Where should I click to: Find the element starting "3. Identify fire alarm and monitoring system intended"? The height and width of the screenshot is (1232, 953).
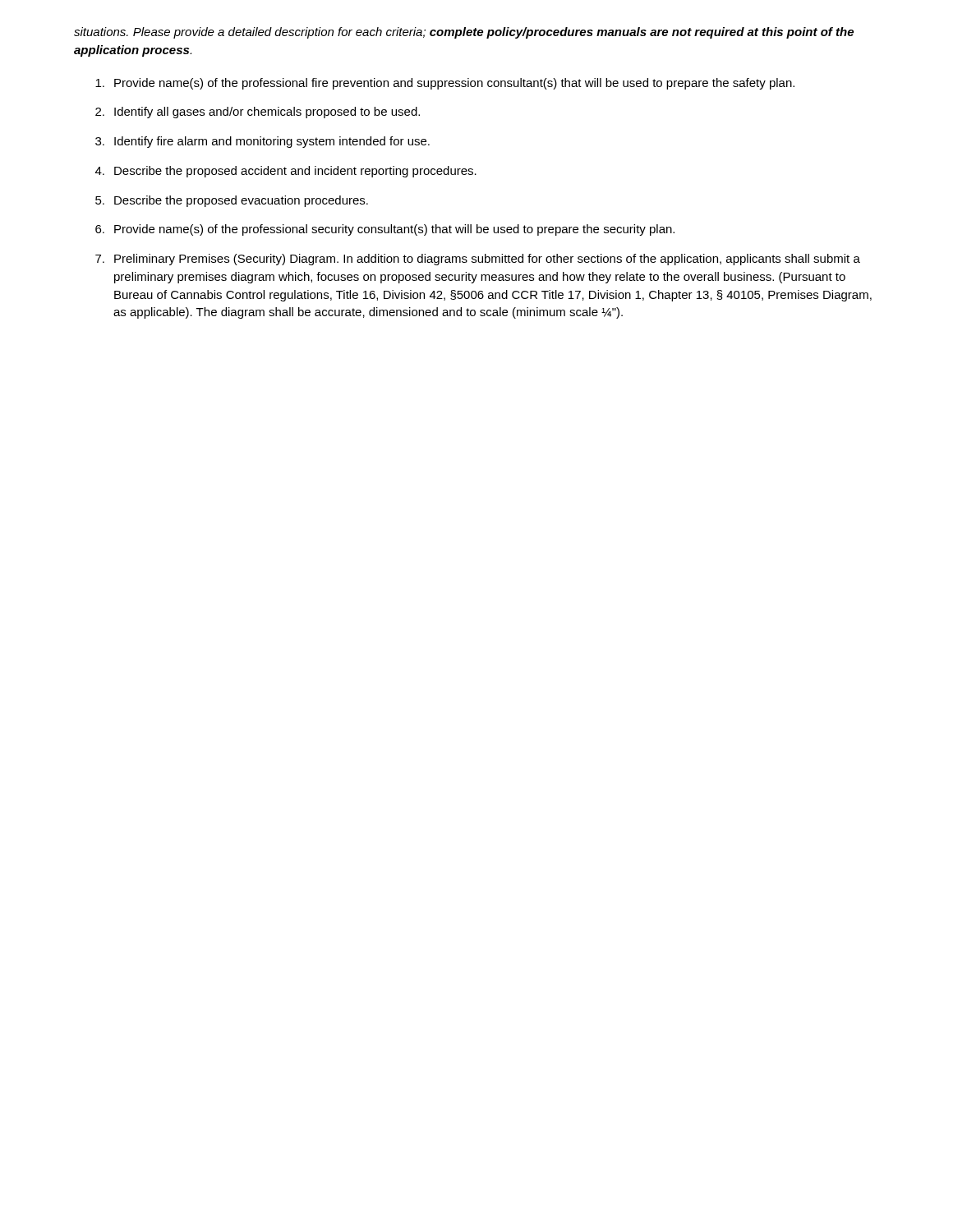pos(262,142)
